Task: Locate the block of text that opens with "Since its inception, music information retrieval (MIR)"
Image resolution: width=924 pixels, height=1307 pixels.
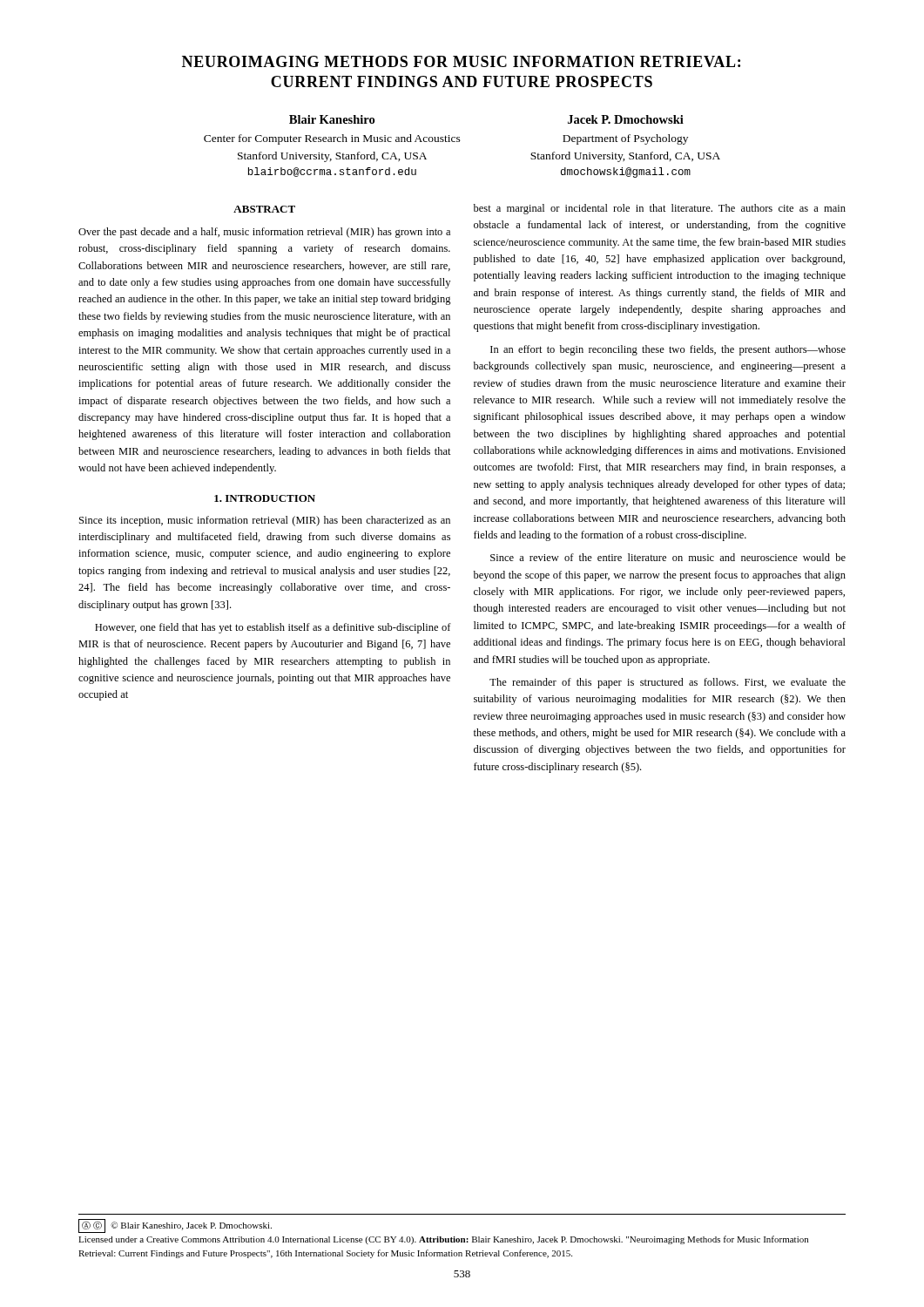Action: tap(265, 521)
